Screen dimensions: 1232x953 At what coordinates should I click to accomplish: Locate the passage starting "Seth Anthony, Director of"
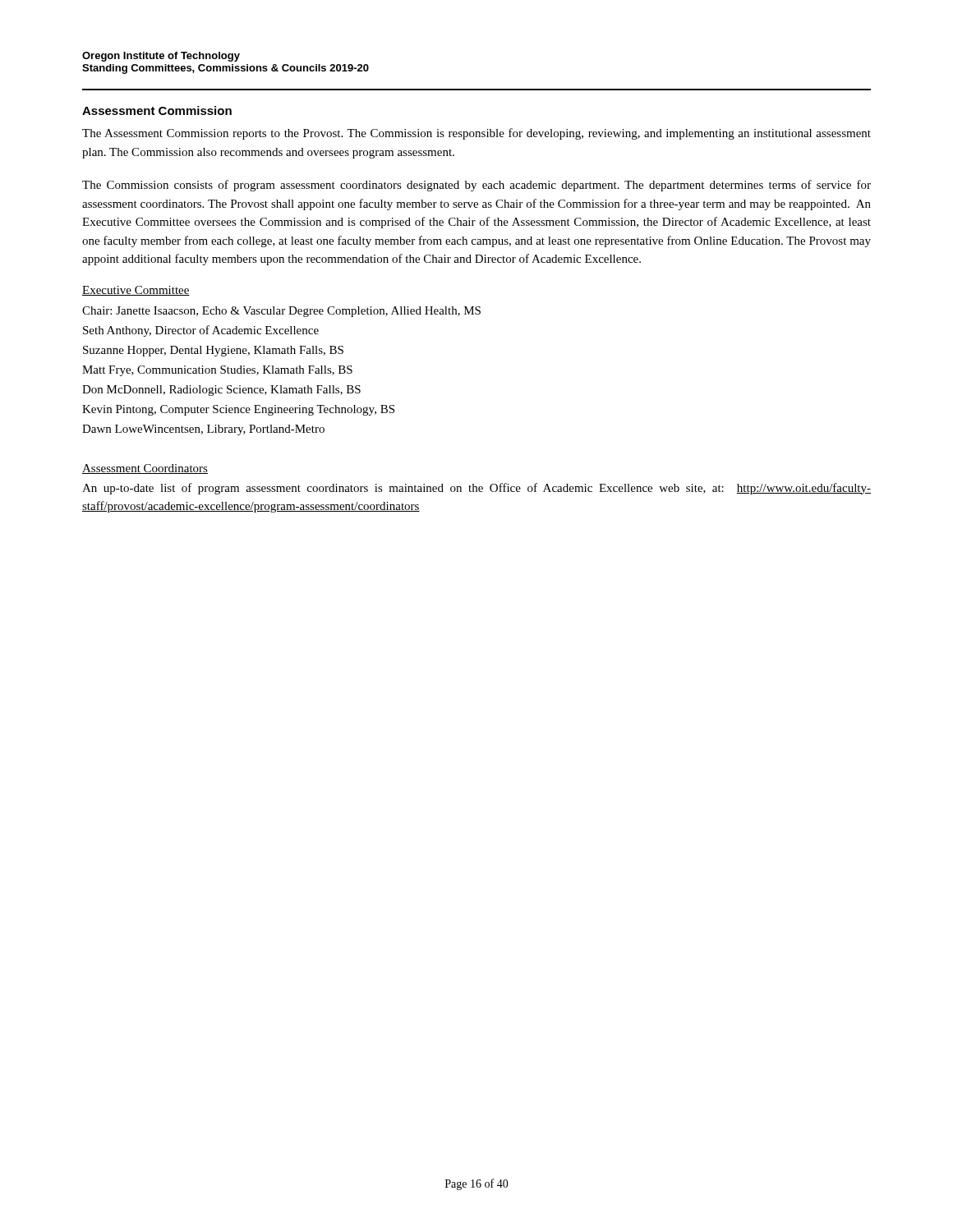[201, 330]
